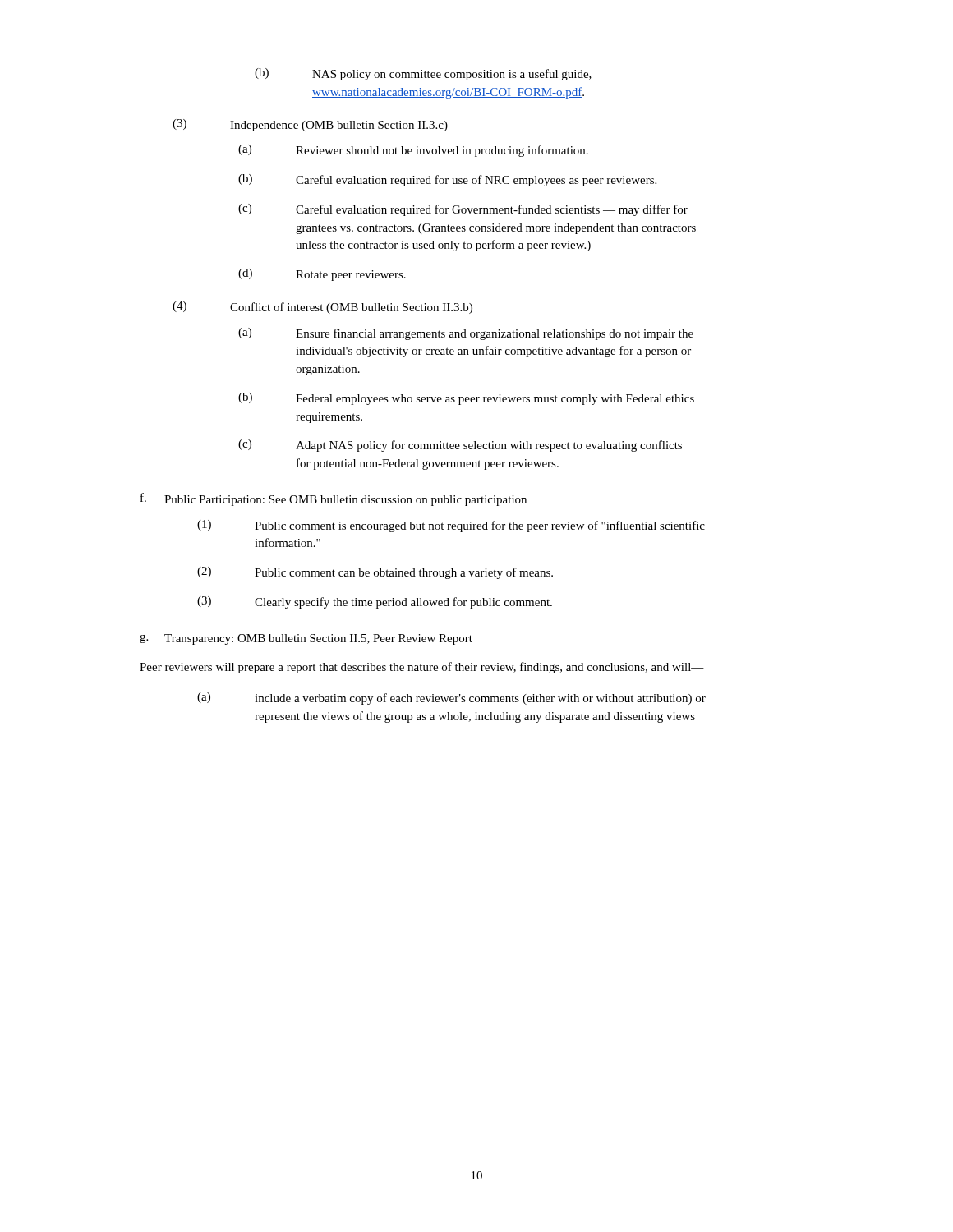
Task: Point to the block starting "(3) Independence (OMB bulletin Section II.3.c)"
Action: tap(310, 125)
